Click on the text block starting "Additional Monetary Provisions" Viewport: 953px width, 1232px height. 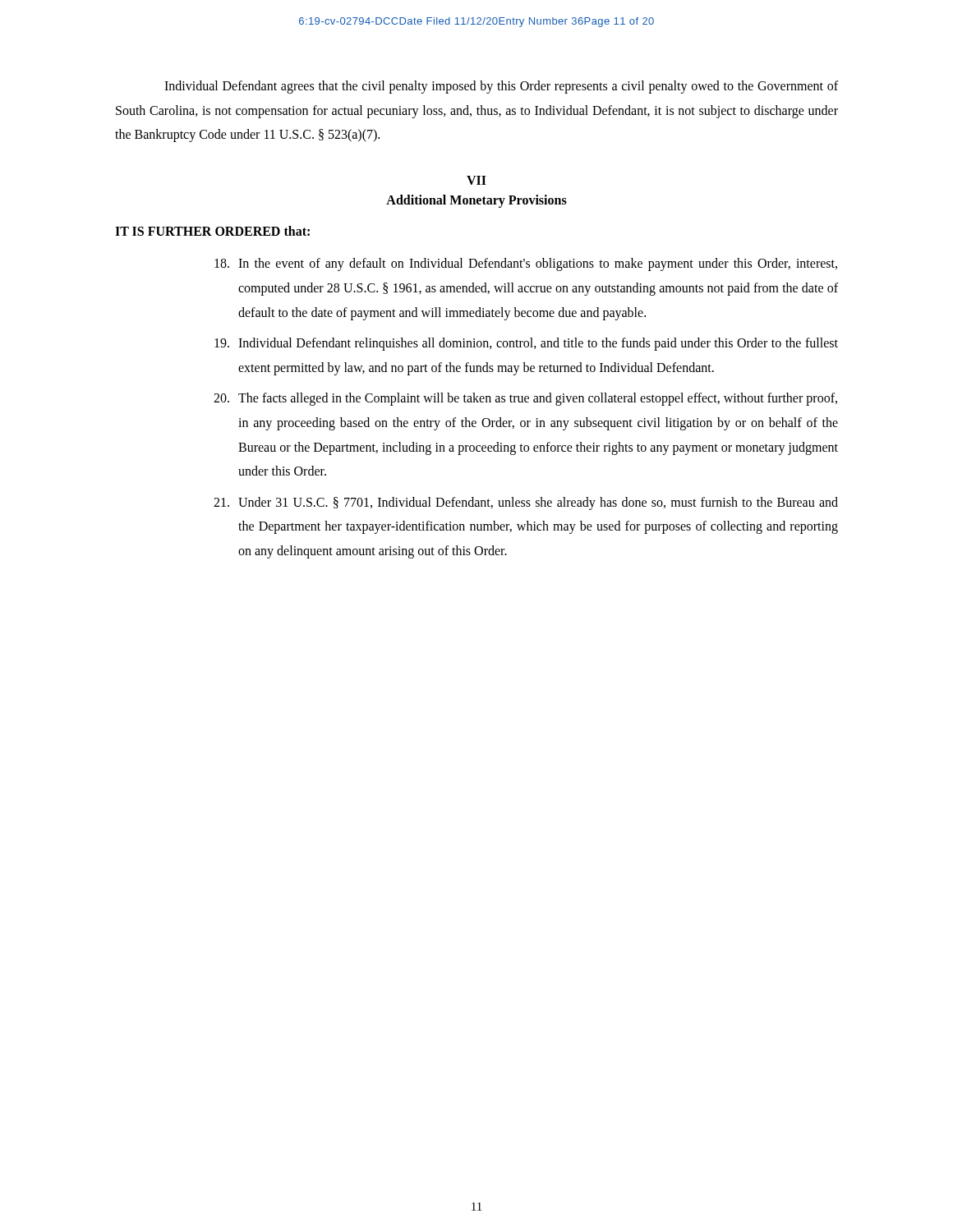pyautogui.click(x=476, y=200)
